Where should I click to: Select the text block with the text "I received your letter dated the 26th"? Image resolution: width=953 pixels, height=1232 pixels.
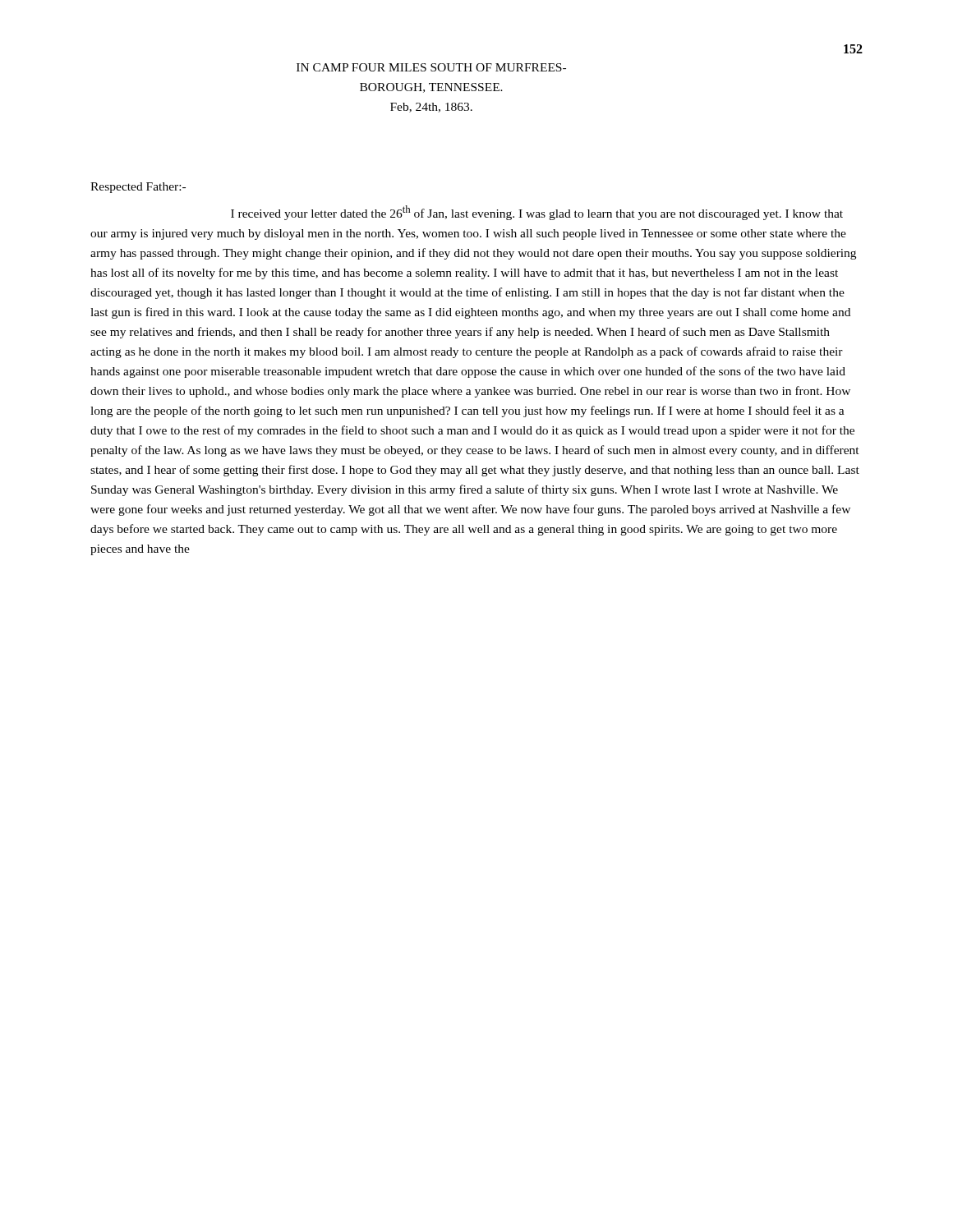click(475, 379)
